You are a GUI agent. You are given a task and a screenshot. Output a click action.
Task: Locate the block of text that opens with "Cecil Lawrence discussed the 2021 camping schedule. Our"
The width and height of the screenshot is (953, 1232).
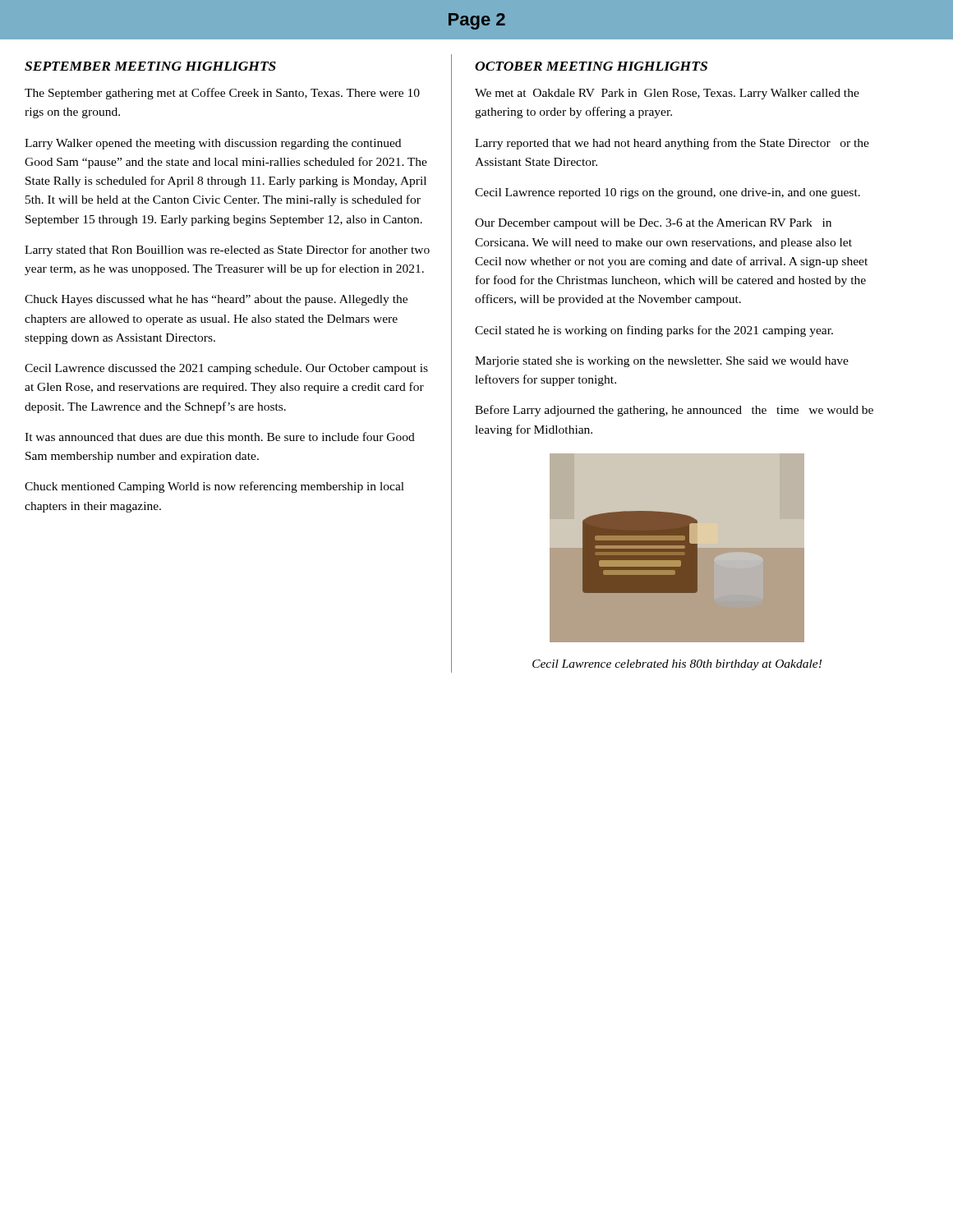point(226,387)
